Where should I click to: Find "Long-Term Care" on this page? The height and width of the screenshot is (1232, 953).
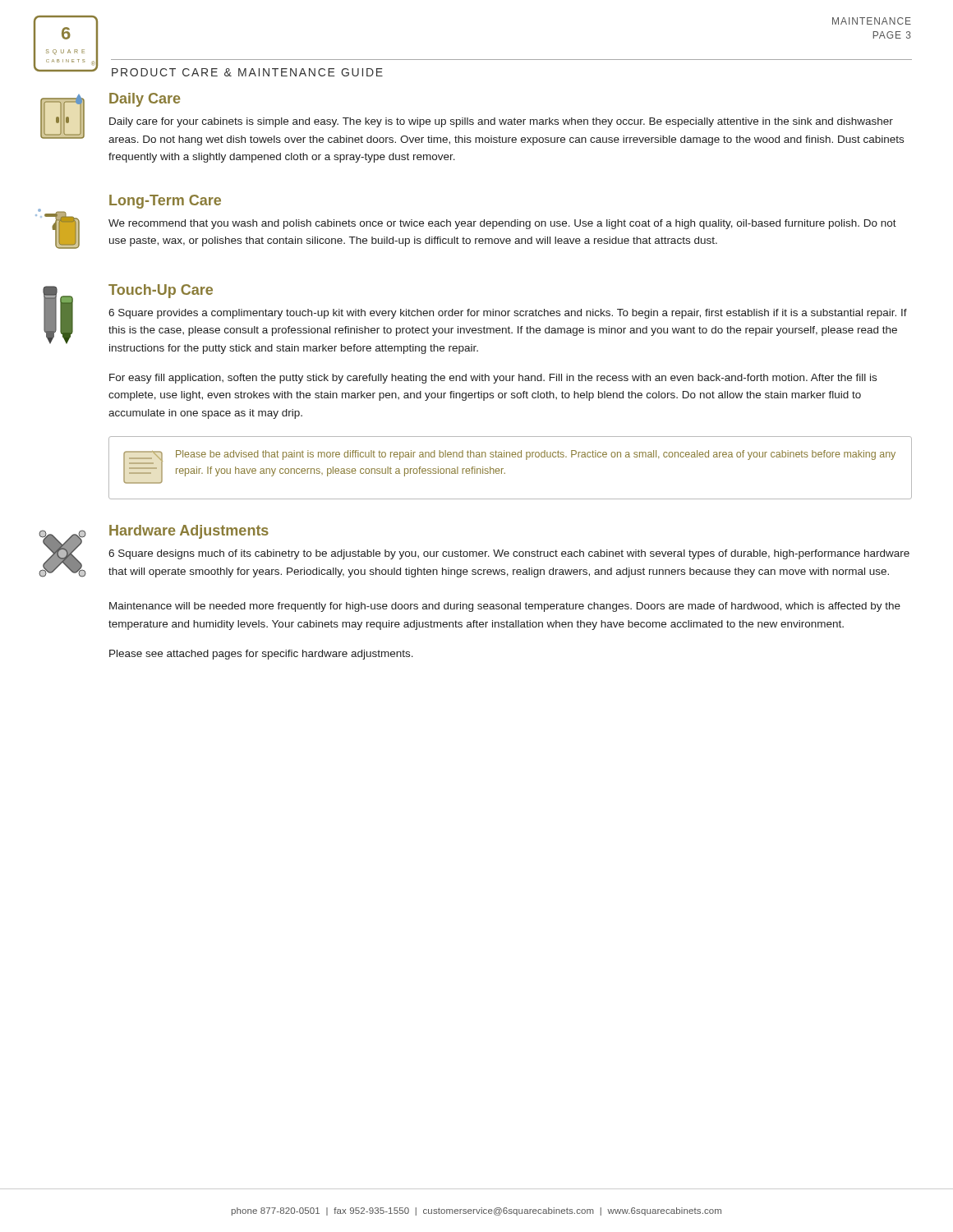click(165, 200)
